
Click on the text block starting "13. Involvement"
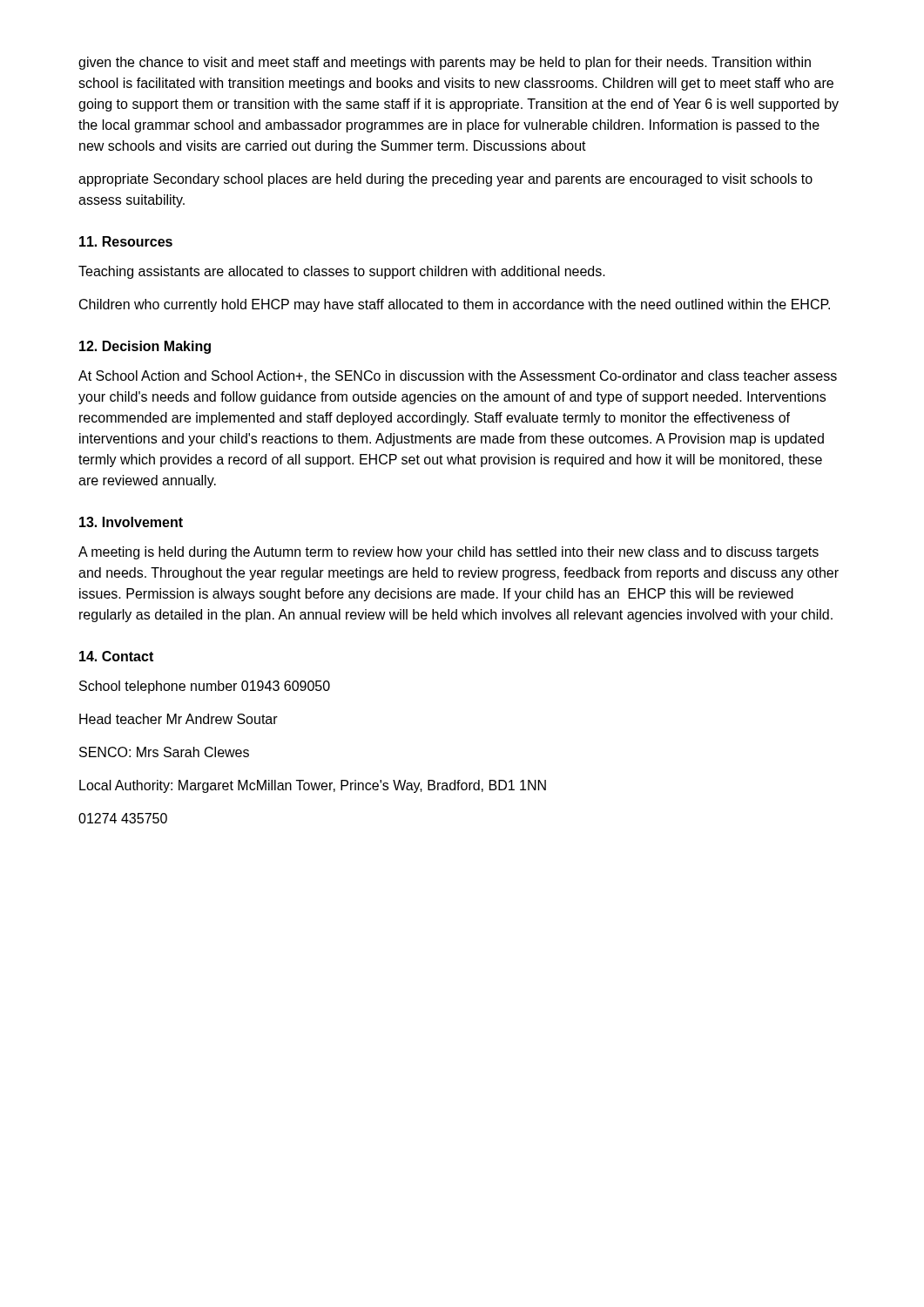tap(131, 522)
